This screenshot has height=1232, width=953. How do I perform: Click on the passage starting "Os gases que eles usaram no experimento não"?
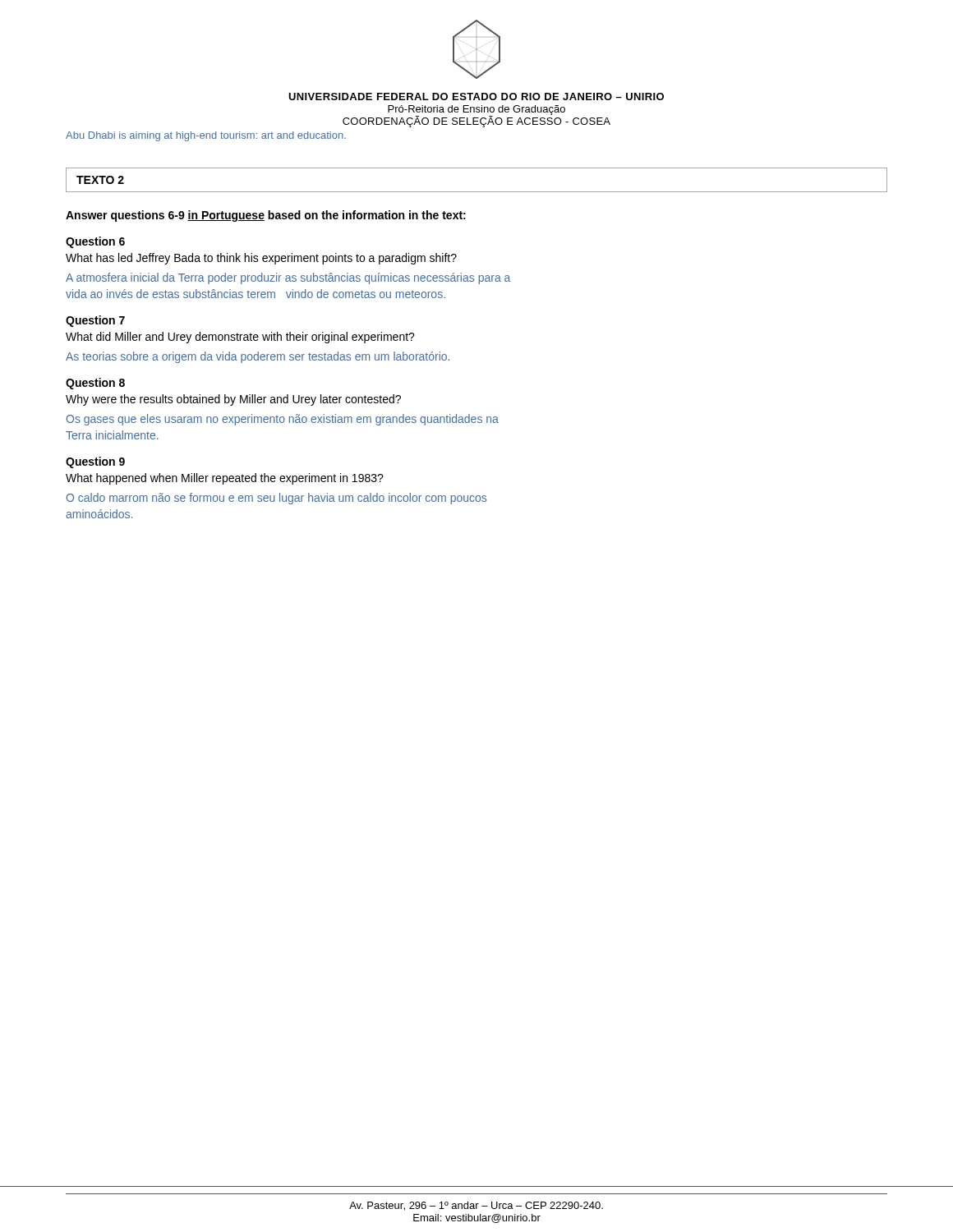[x=282, y=419]
